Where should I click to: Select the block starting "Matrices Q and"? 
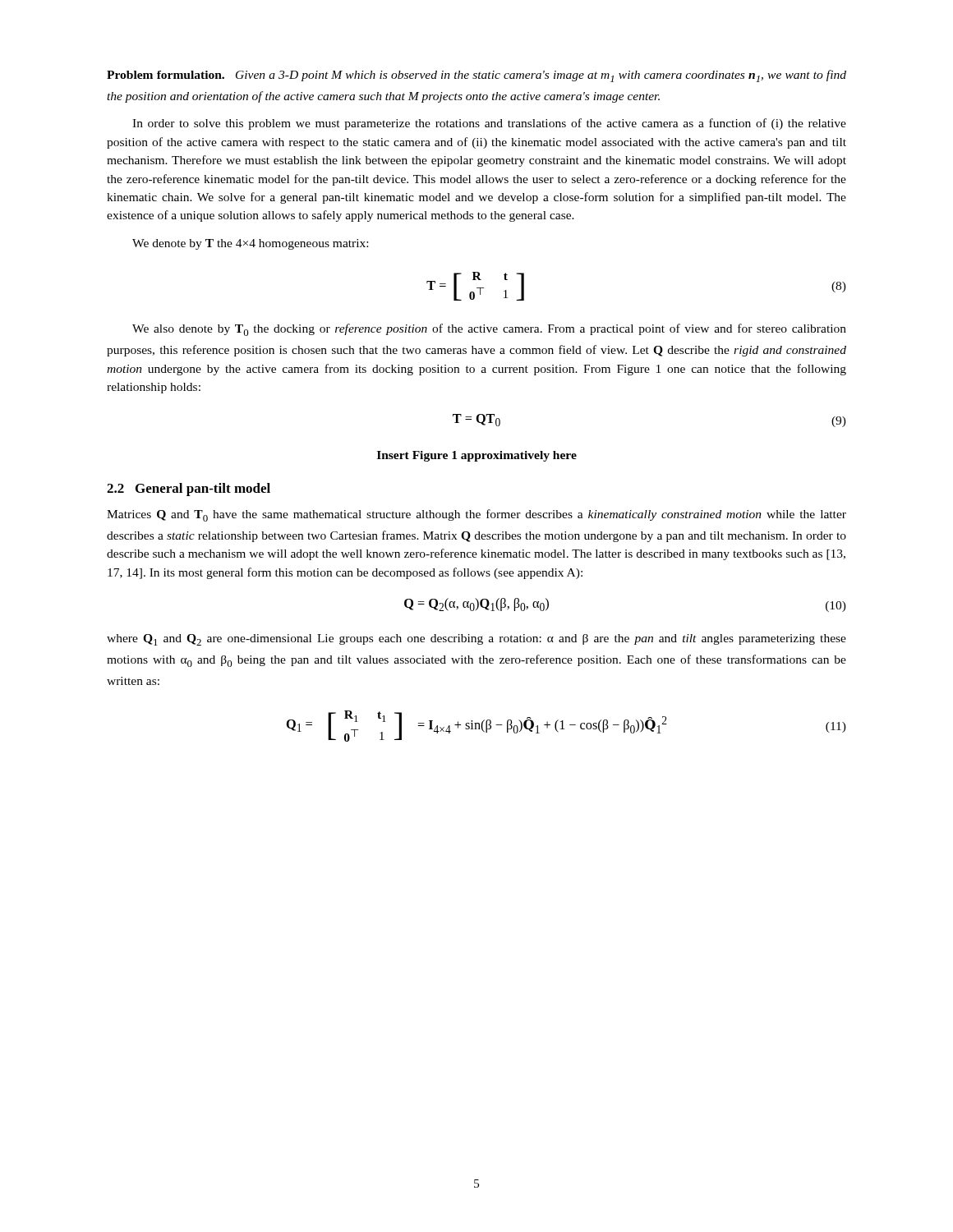coord(476,543)
